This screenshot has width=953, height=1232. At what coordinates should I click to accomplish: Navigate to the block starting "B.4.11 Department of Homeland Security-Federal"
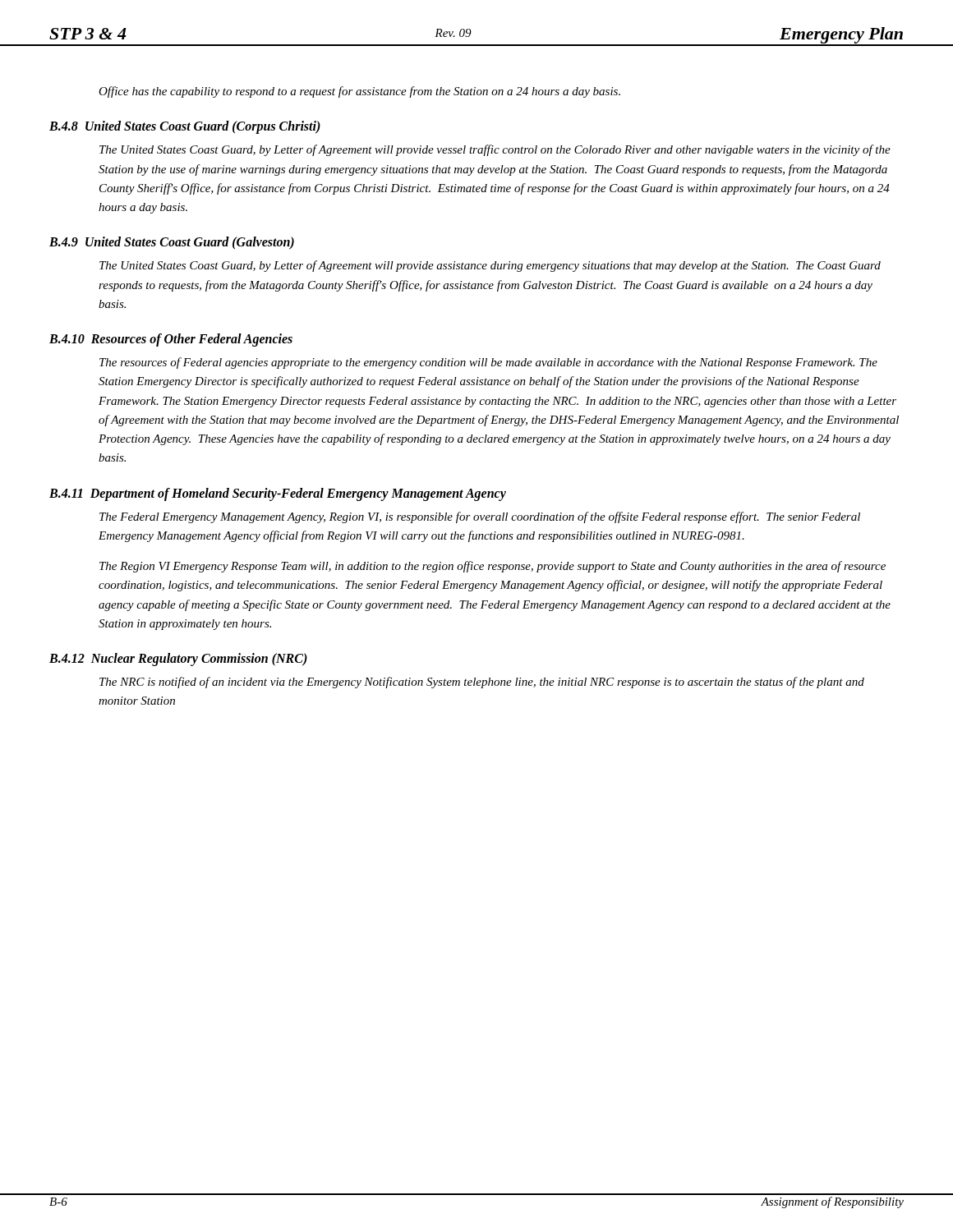click(x=278, y=493)
